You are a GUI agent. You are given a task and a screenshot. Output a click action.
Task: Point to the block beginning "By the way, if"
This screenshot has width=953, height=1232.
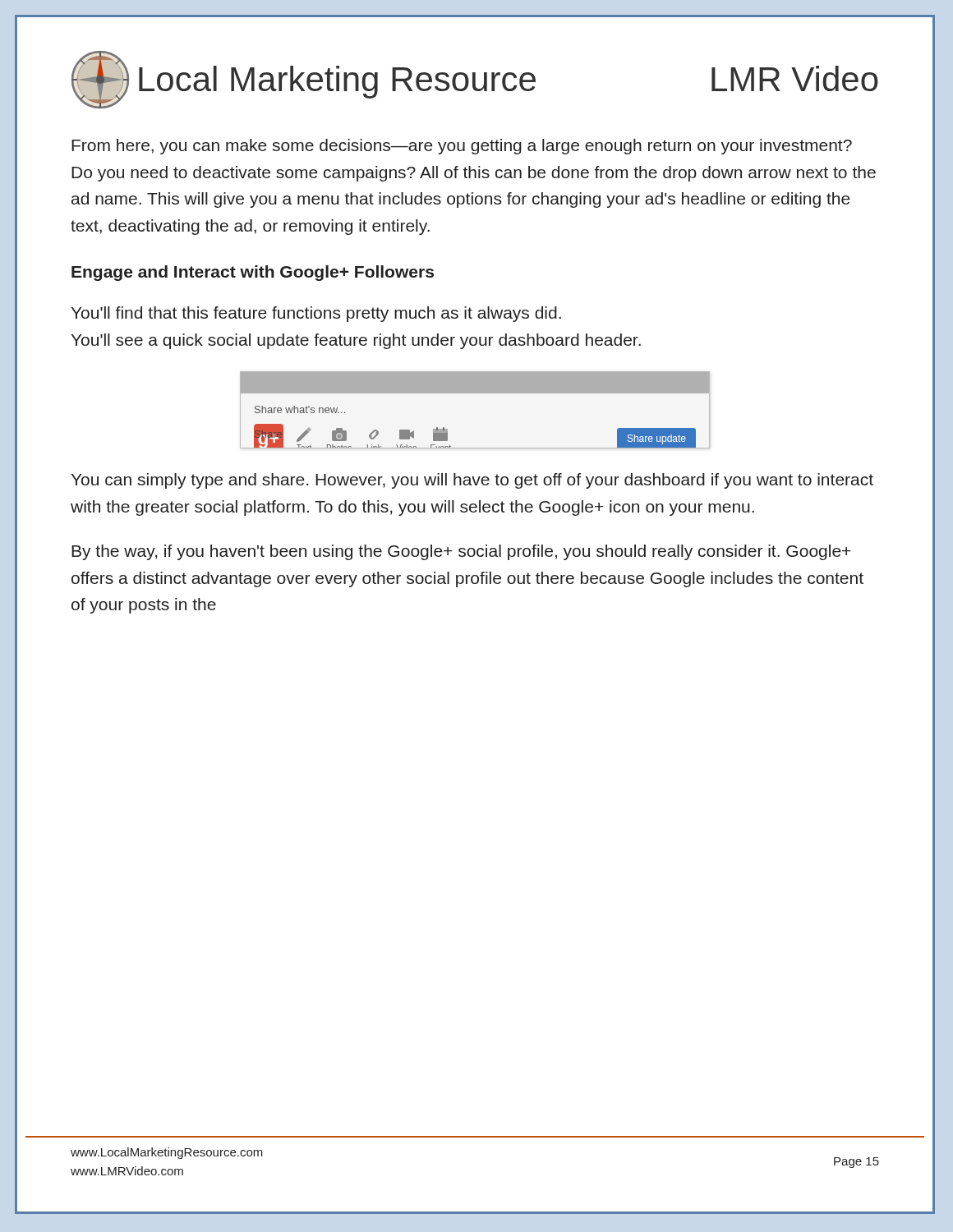467,578
